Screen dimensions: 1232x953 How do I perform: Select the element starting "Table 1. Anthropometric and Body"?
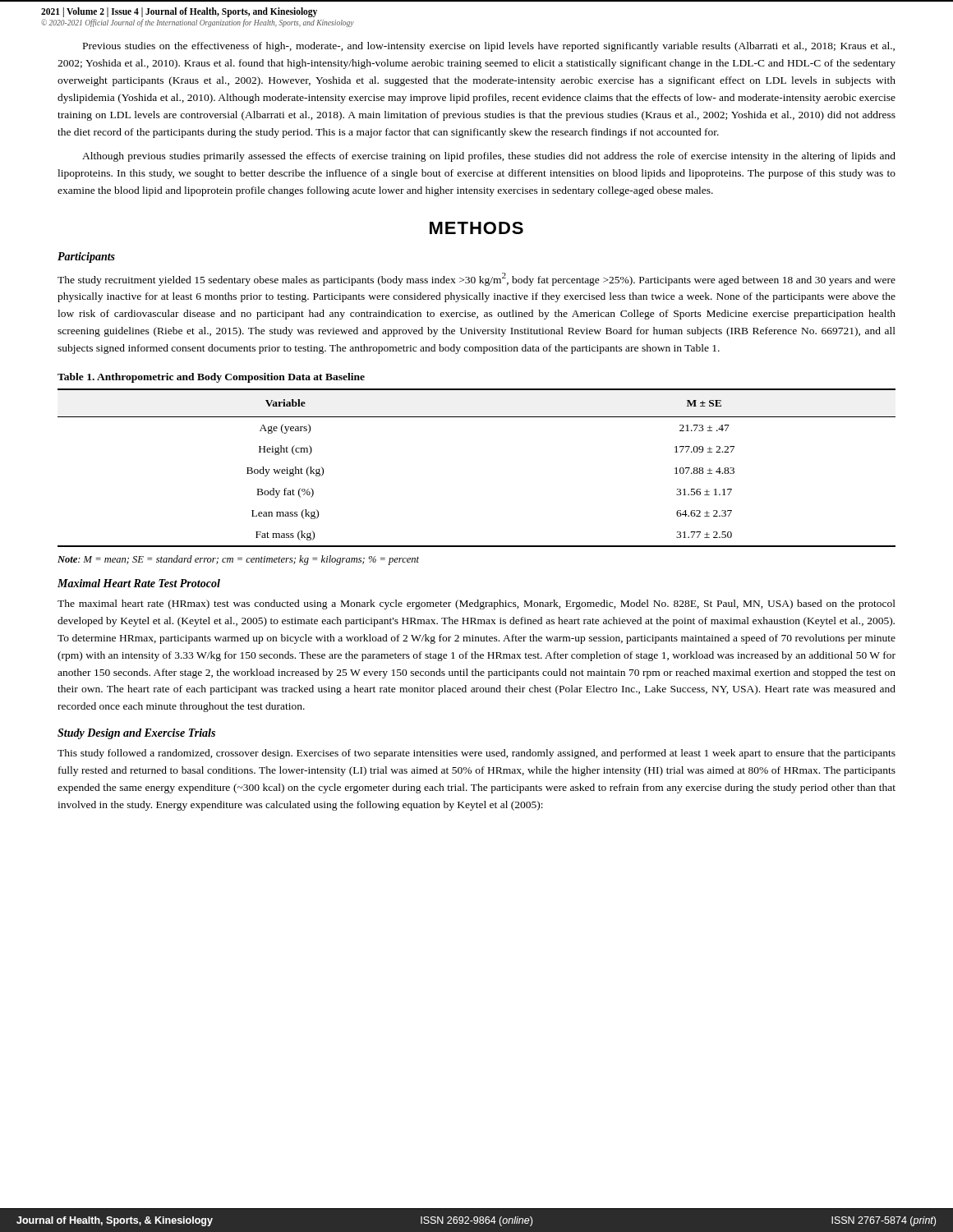tap(211, 376)
